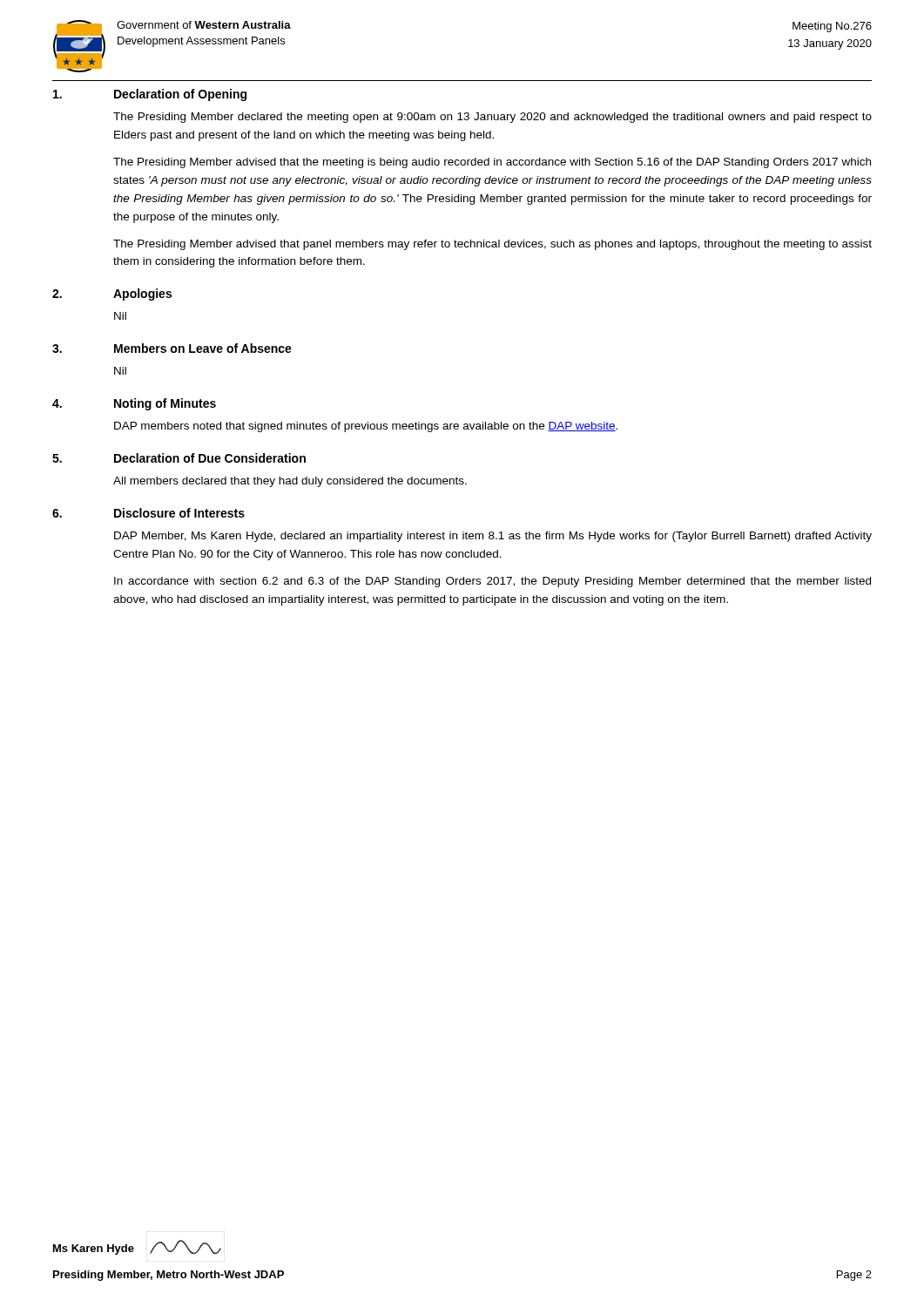This screenshot has height=1307, width=924.
Task: Find the section header with the text "Disclosure of Interests"
Action: 179,513
